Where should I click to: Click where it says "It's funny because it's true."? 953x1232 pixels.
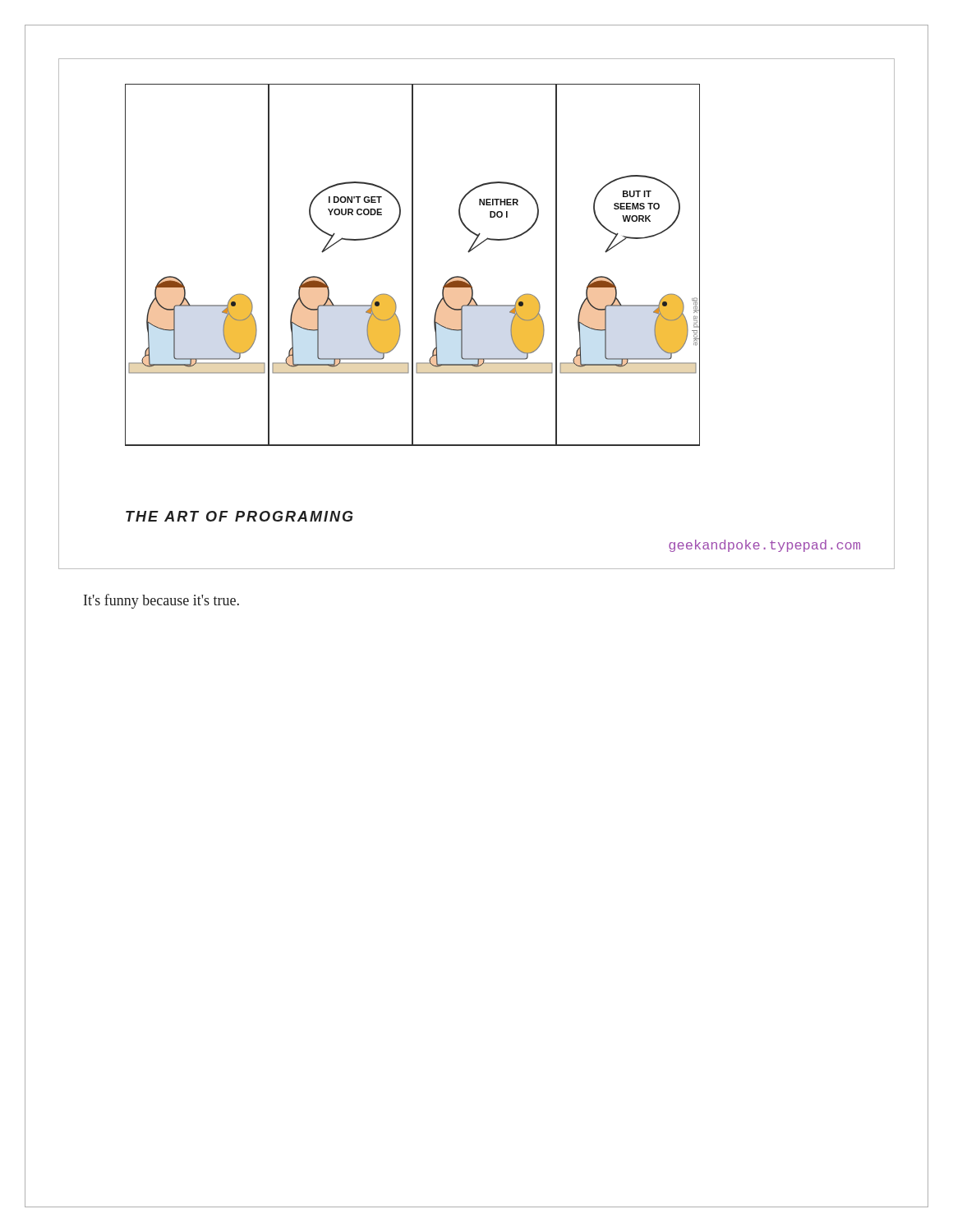tap(161, 600)
